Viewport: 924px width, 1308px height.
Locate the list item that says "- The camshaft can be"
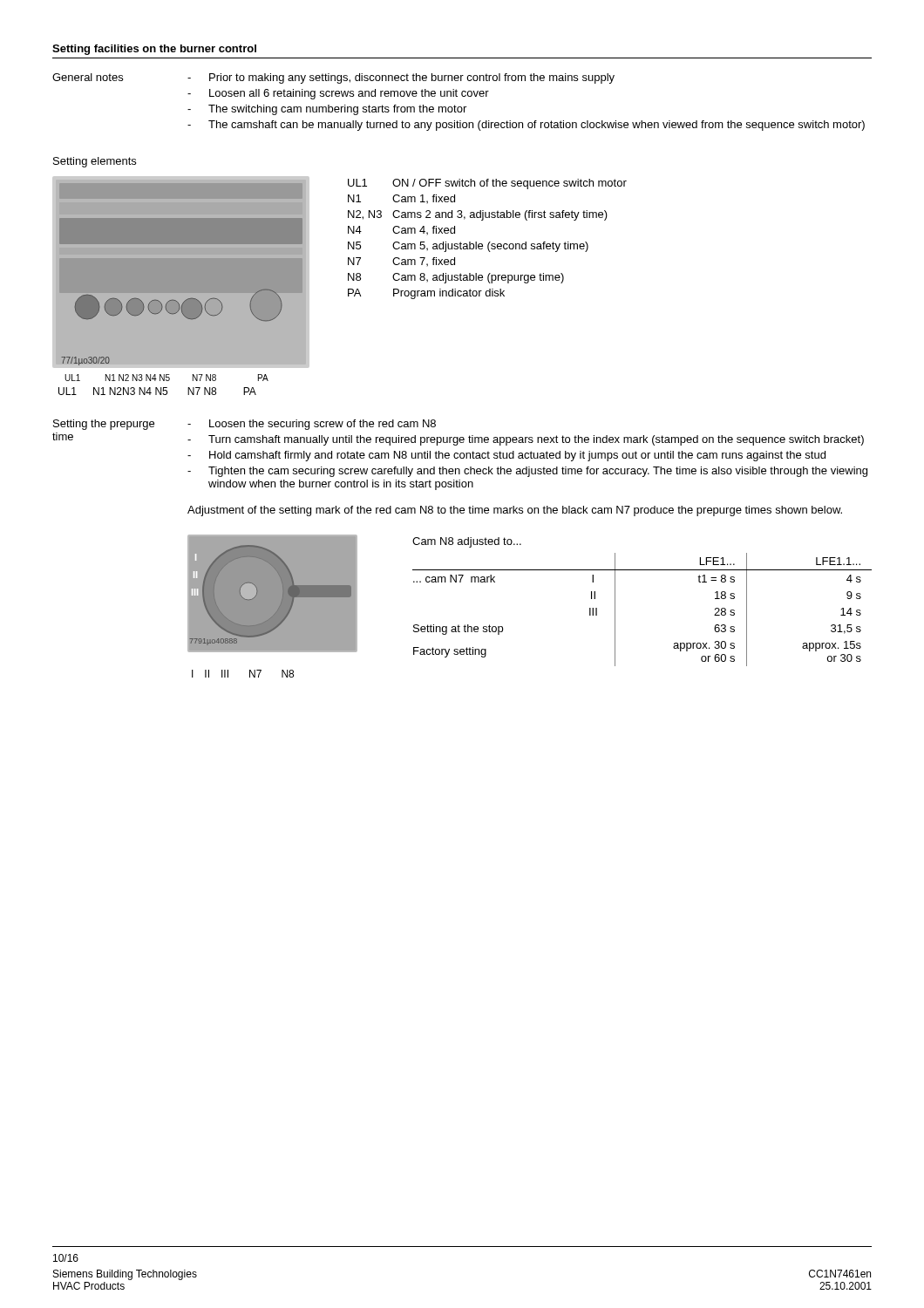530,124
